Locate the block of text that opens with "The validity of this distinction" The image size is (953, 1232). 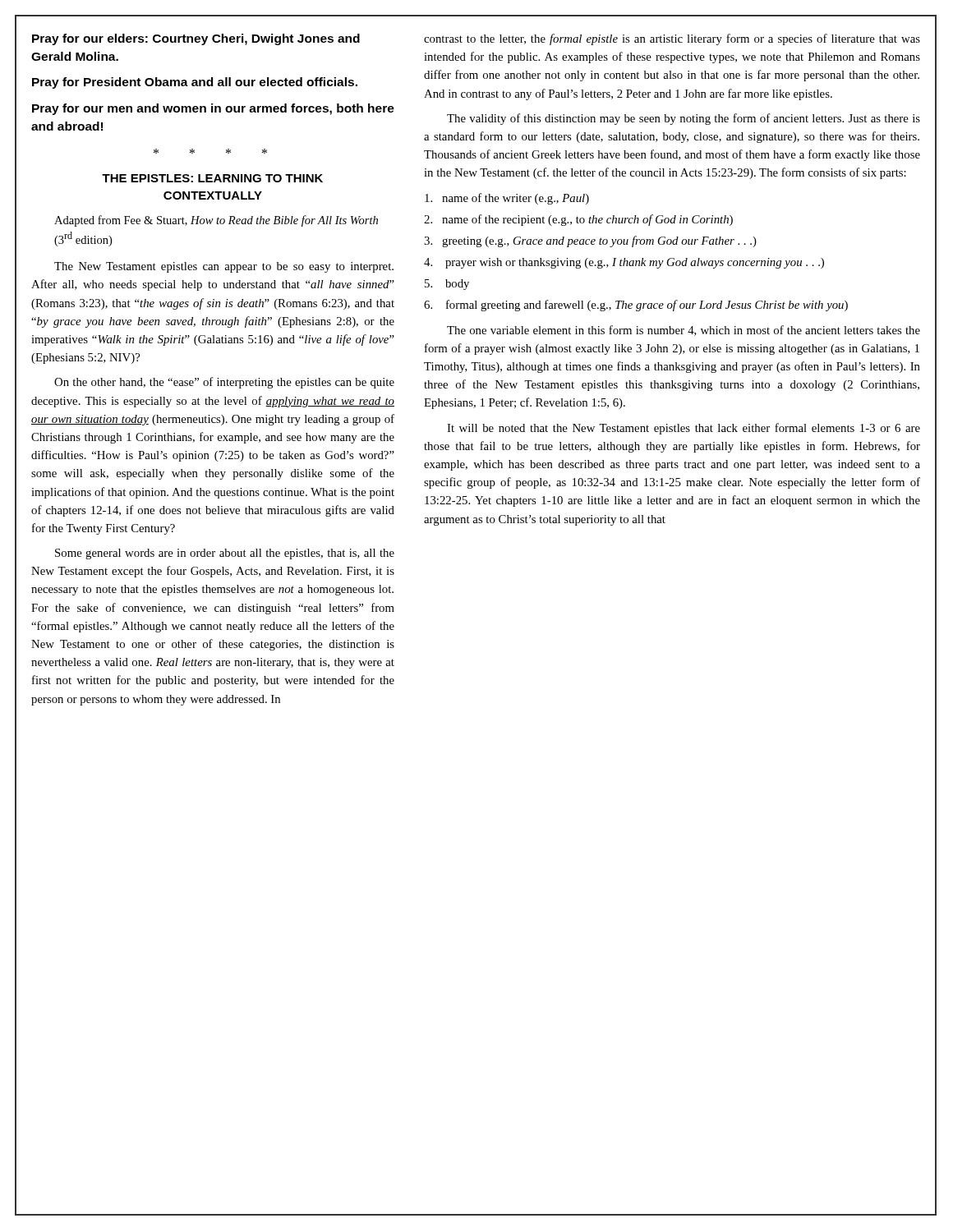pos(672,145)
